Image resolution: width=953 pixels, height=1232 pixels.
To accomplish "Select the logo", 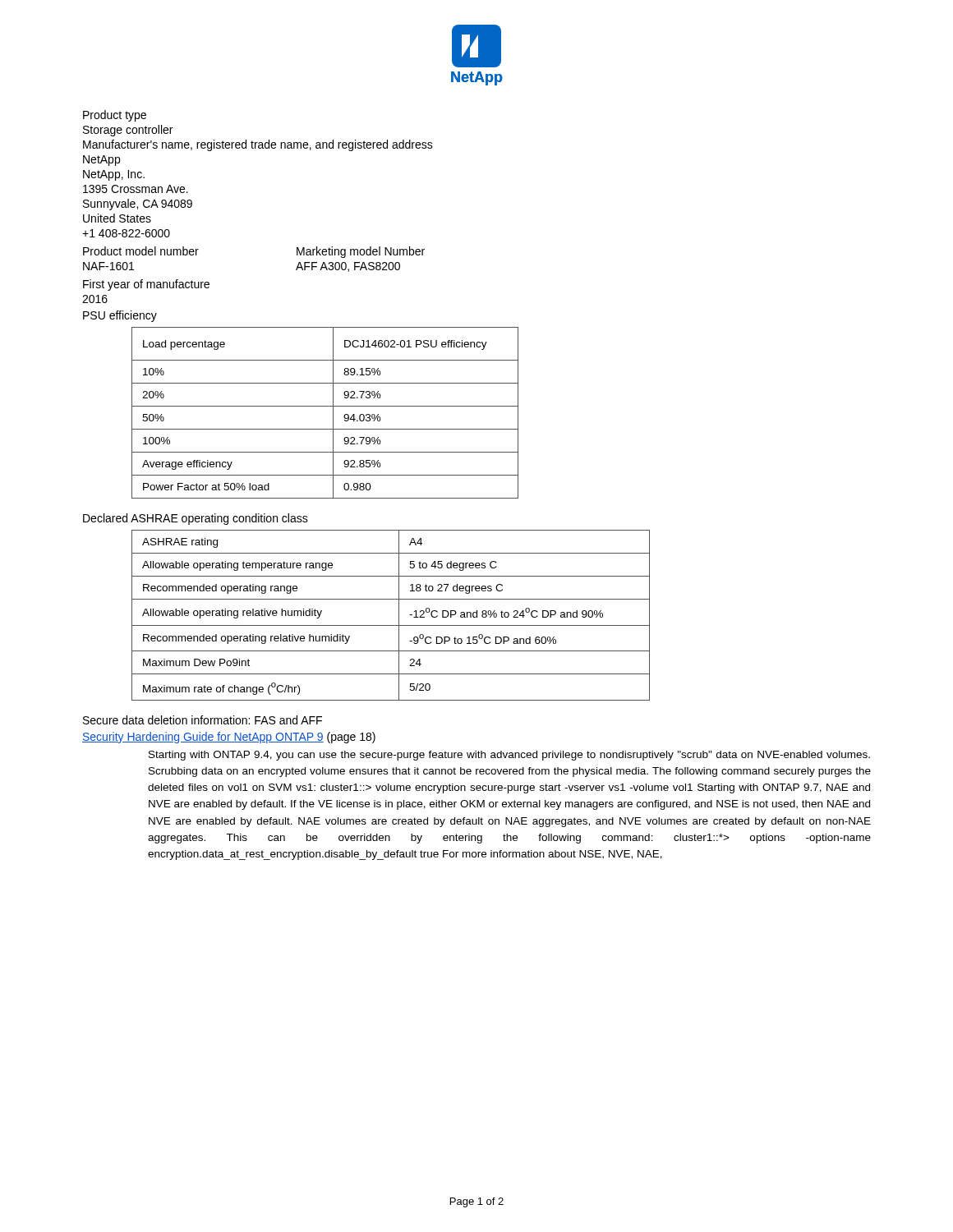I will (476, 59).
